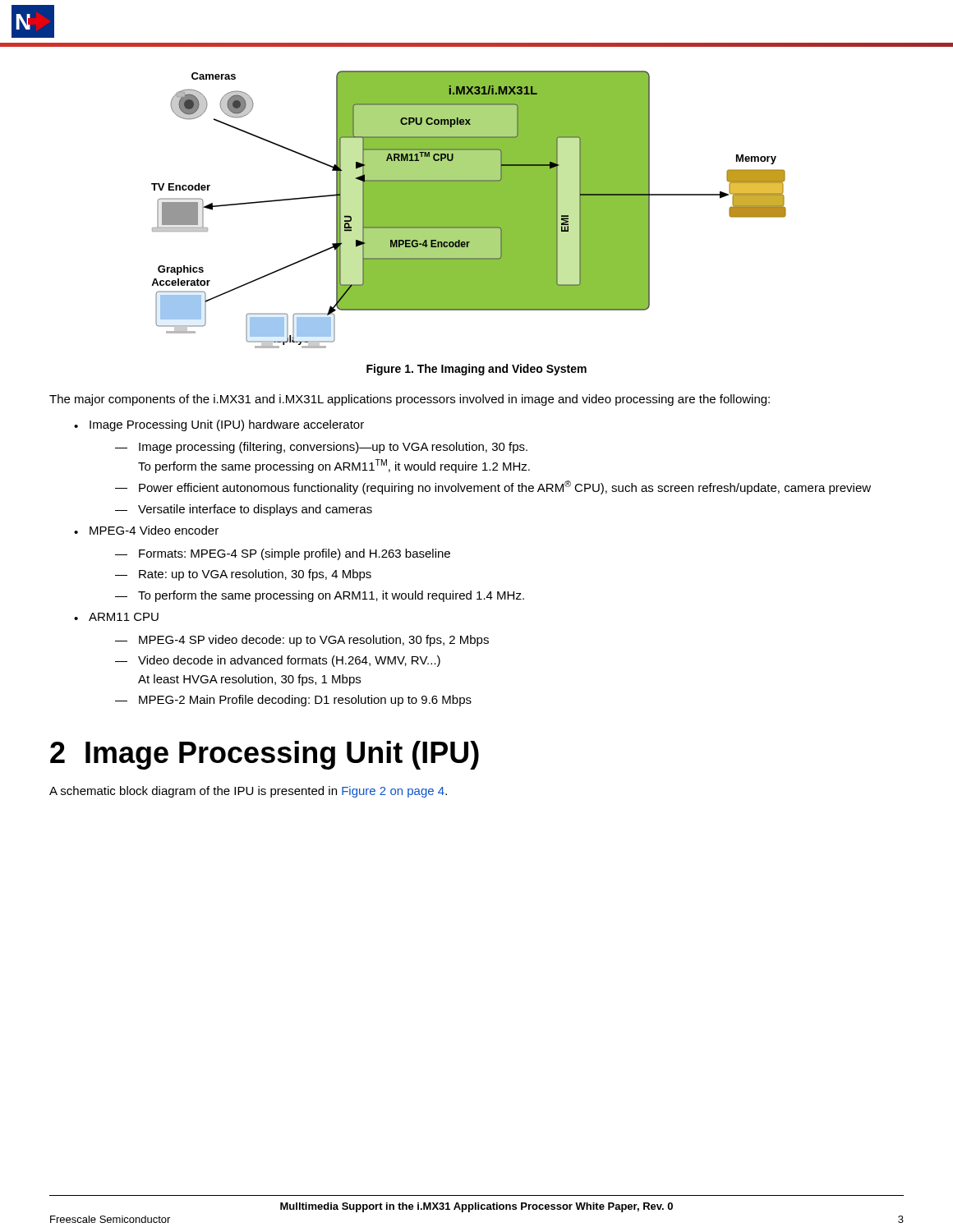Find the block on this page that starts "— MPEG-2 Main Profile decoding: D1 resolution up"
Screen dimensions: 1232x953
coord(293,700)
